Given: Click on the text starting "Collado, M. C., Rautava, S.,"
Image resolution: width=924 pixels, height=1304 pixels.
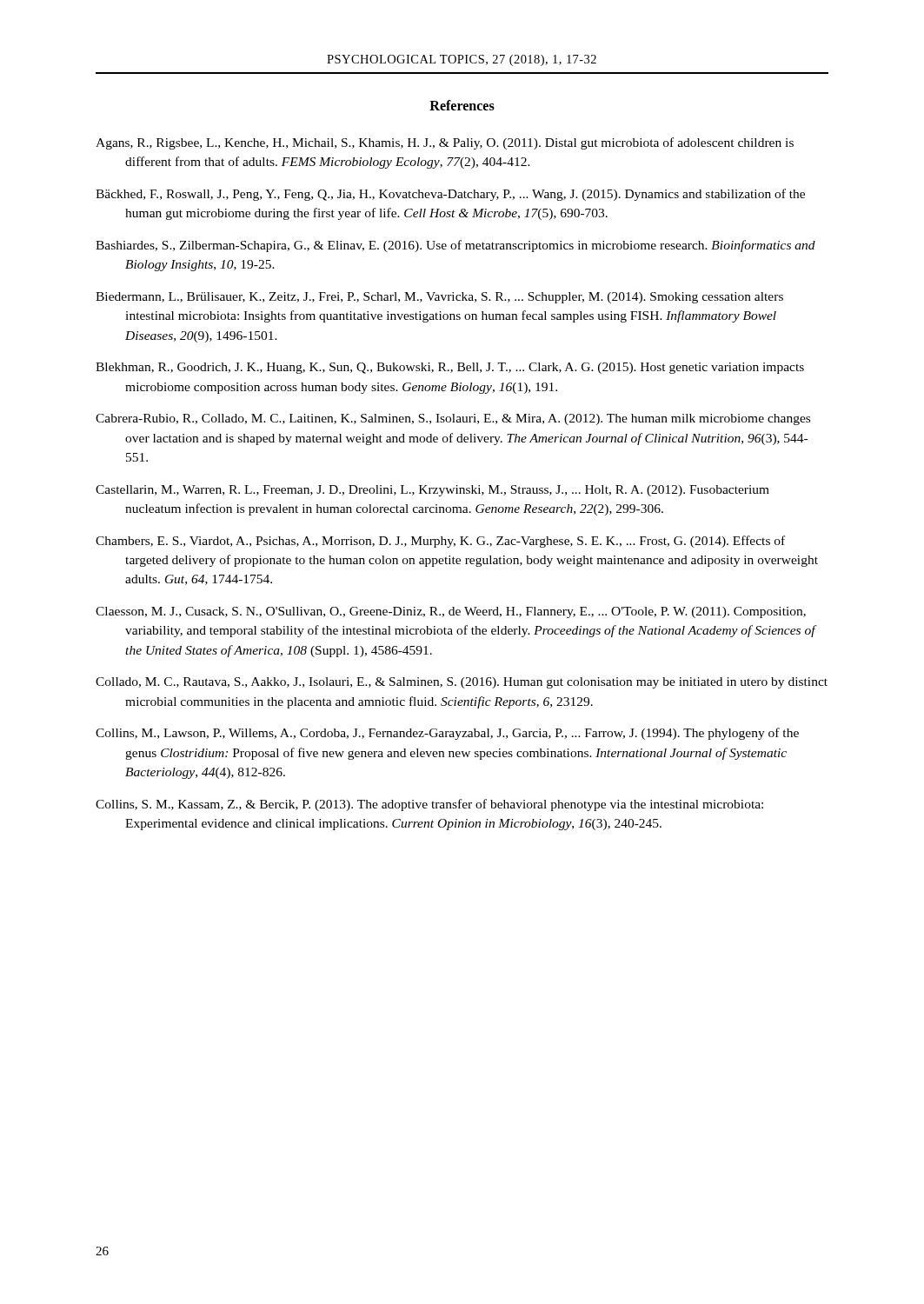Looking at the screenshot, I should click(462, 691).
